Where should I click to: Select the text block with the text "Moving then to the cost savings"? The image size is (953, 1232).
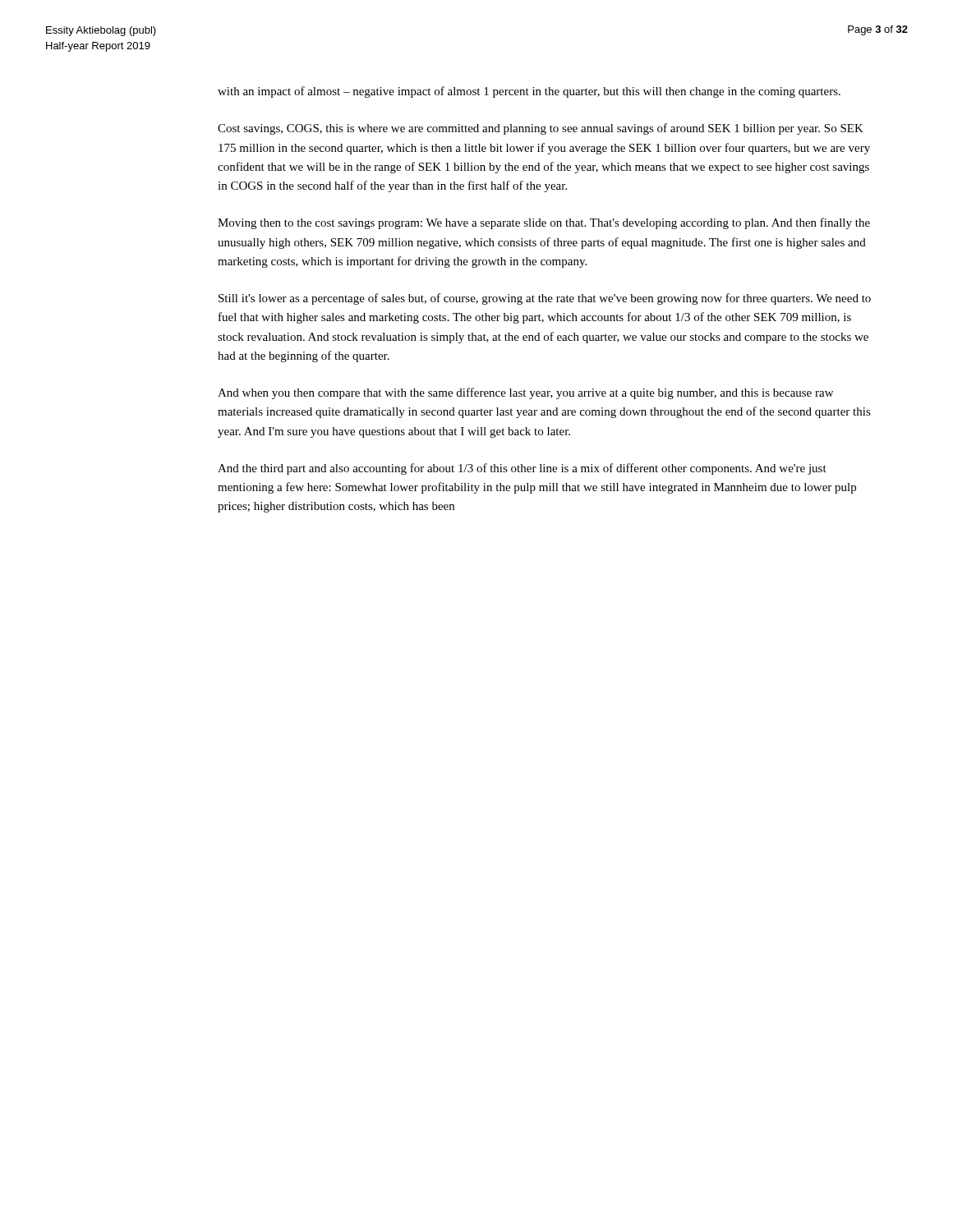(544, 242)
